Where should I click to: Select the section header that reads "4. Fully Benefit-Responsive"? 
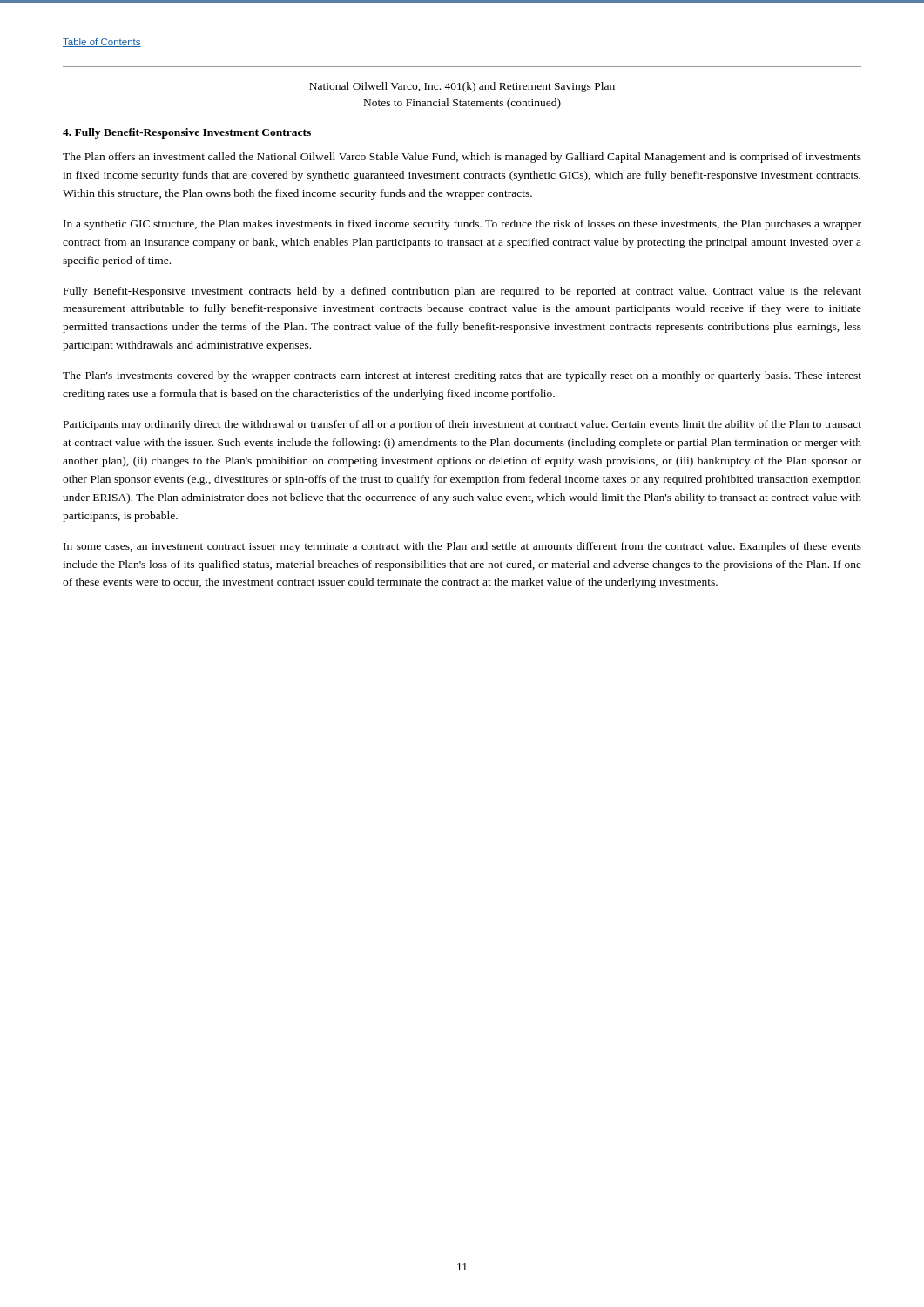(187, 132)
